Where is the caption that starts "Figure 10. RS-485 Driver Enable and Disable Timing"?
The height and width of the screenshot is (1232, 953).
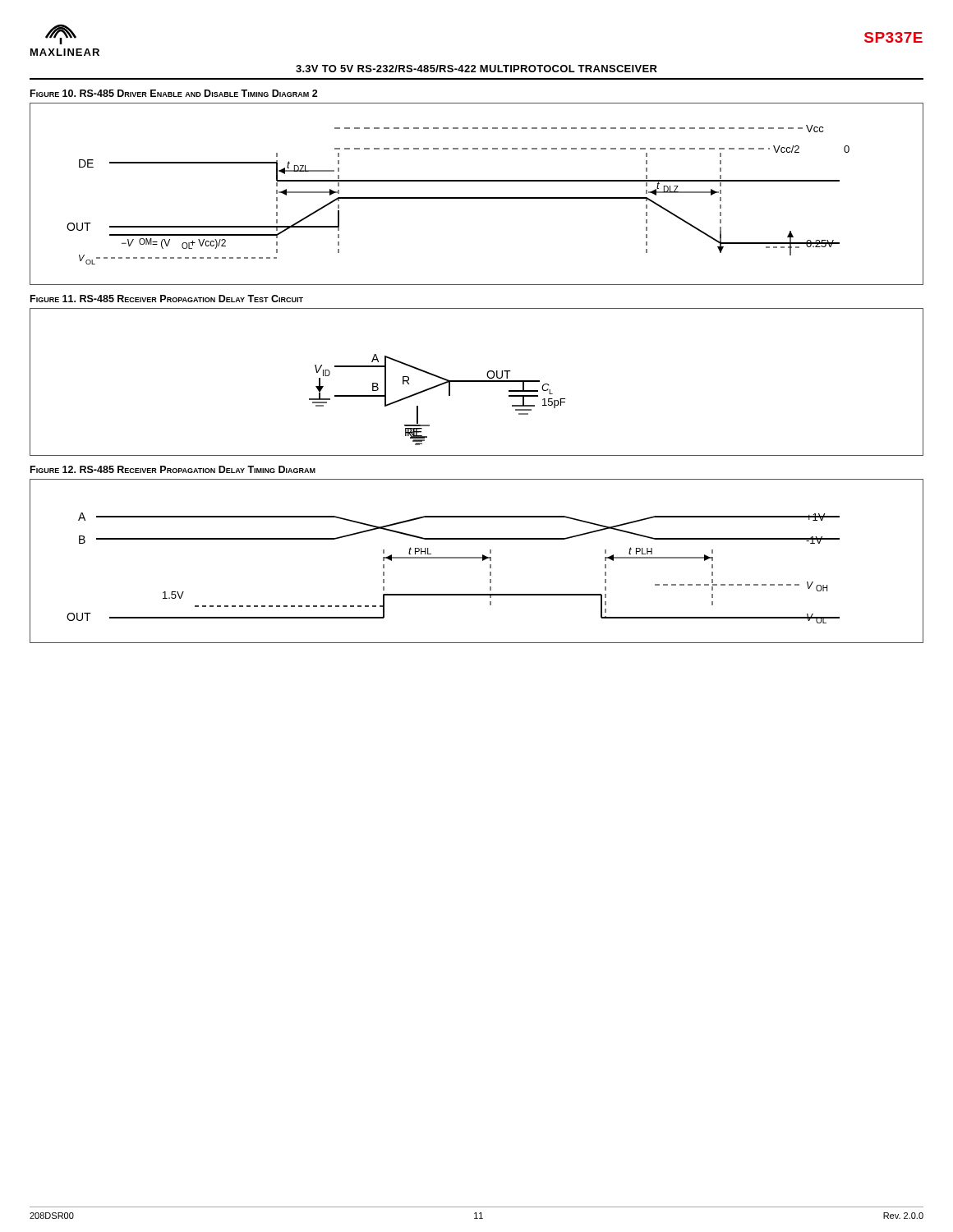174,94
